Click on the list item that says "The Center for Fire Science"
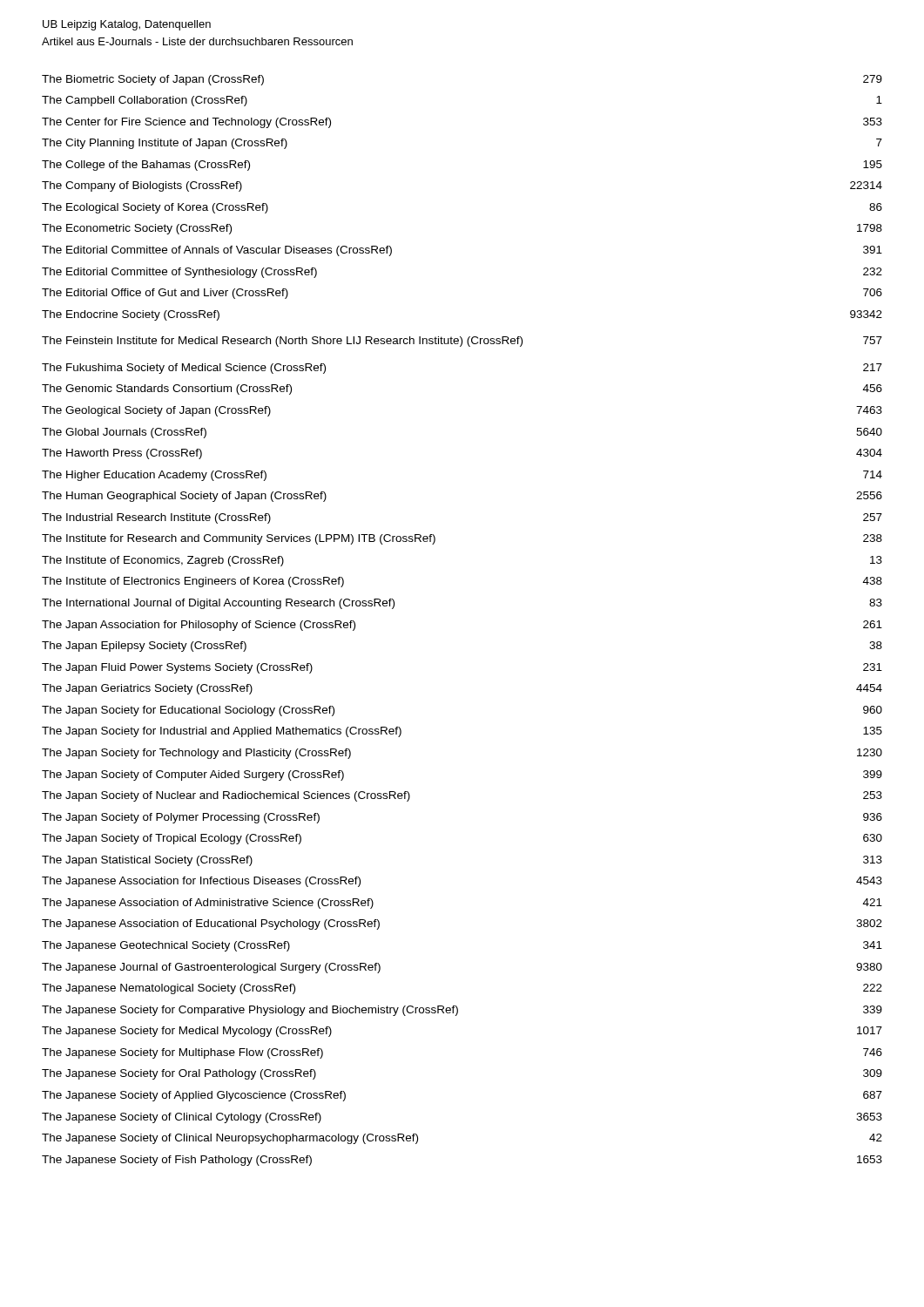 point(182,122)
